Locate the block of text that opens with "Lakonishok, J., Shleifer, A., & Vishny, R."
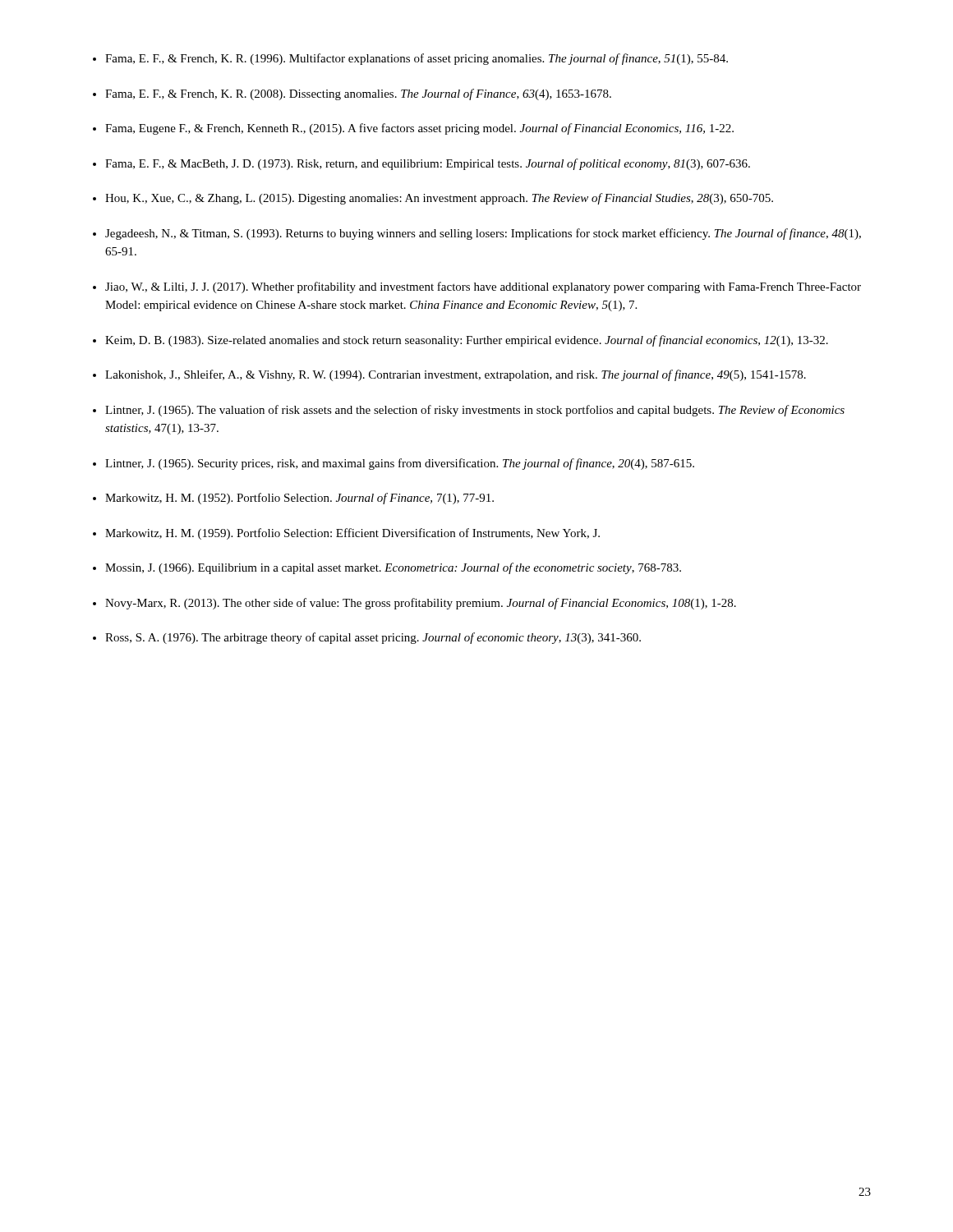Viewport: 953px width, 1232px height. (456, 375)
